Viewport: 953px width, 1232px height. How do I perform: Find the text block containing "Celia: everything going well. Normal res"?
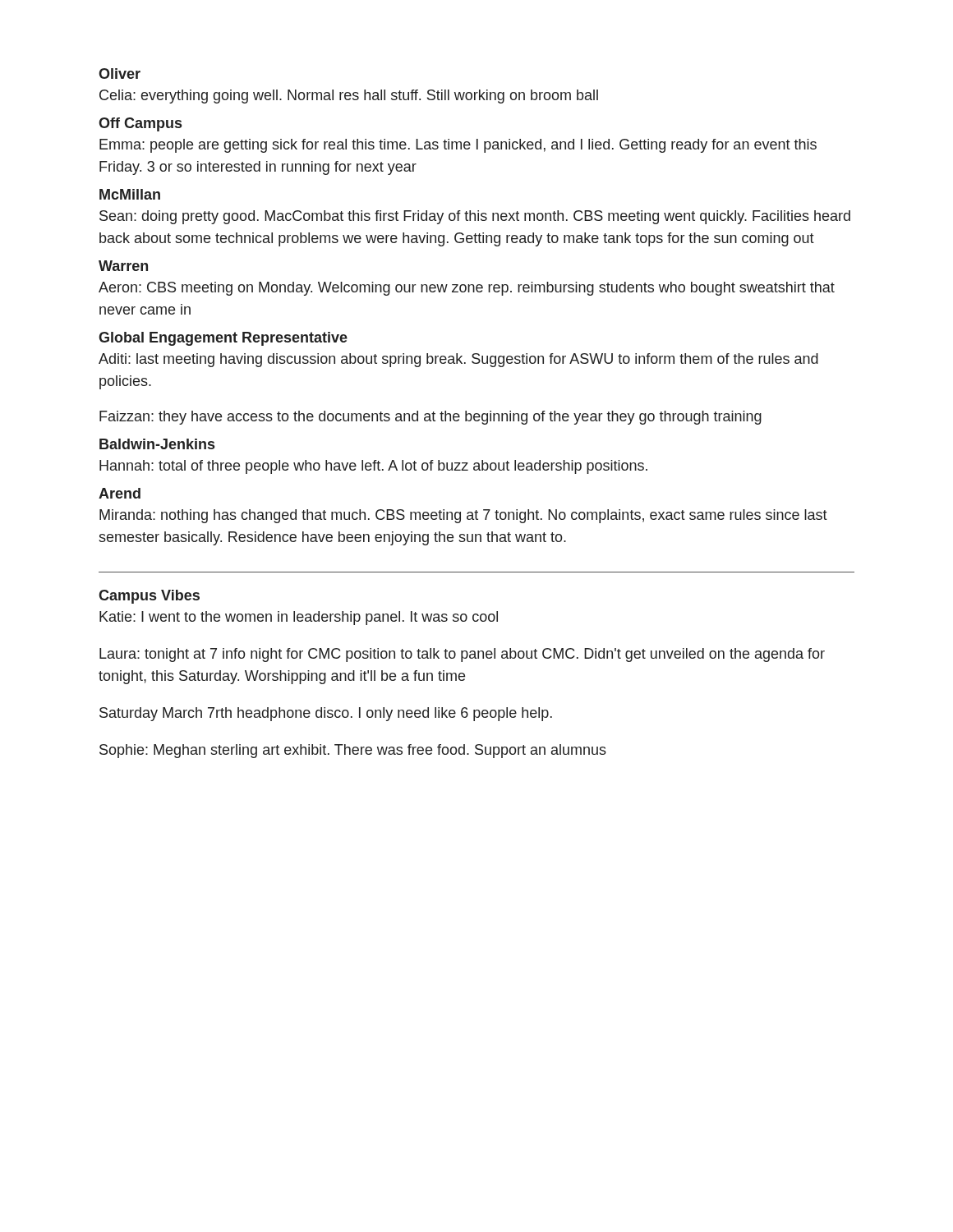click(349, 95)
